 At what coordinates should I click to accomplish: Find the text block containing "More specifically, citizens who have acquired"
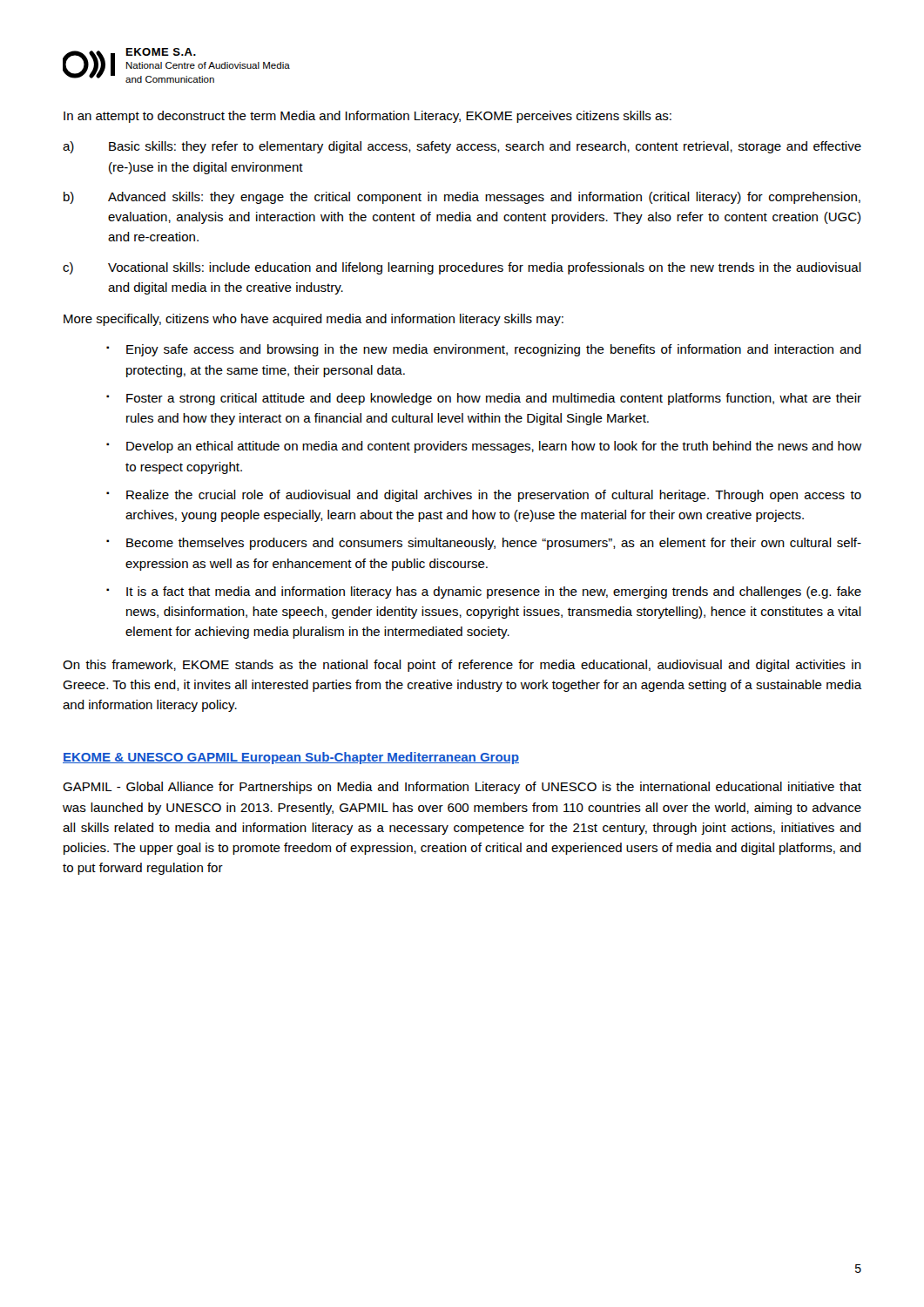462,319
